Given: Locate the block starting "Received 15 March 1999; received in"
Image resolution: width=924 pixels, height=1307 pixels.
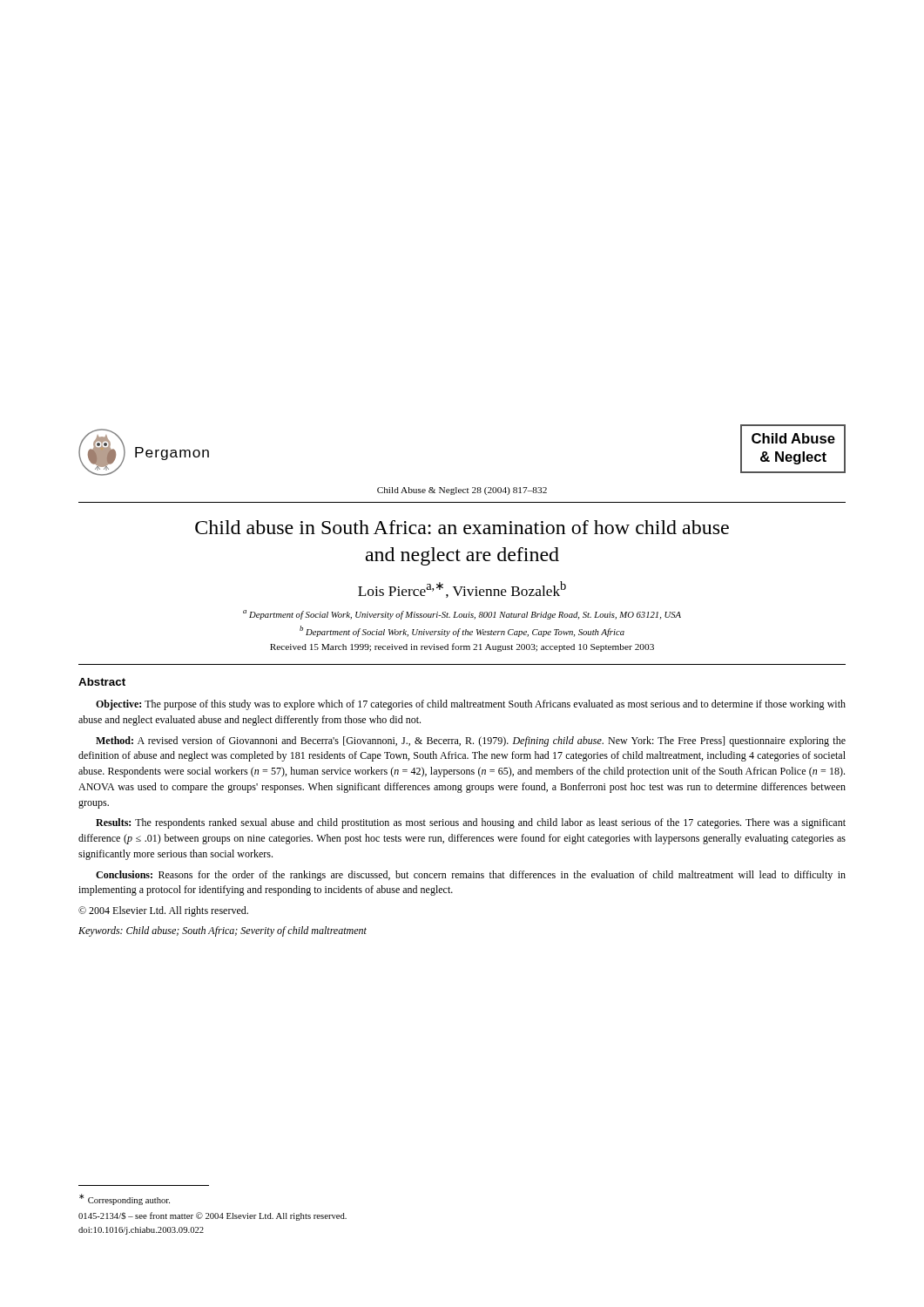Looking at the screenshot, I should 462,647.
